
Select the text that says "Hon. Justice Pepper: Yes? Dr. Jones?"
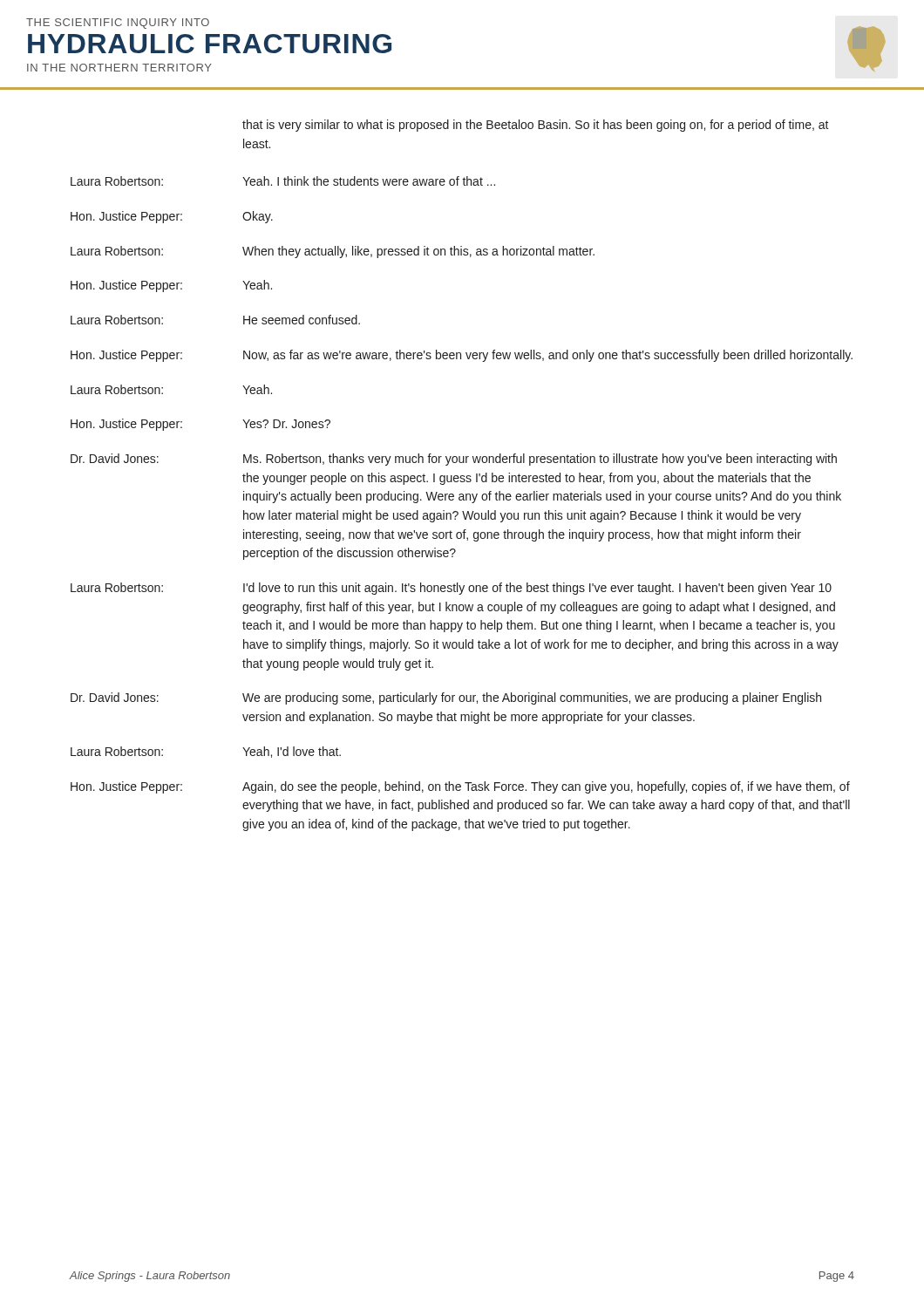126,423
